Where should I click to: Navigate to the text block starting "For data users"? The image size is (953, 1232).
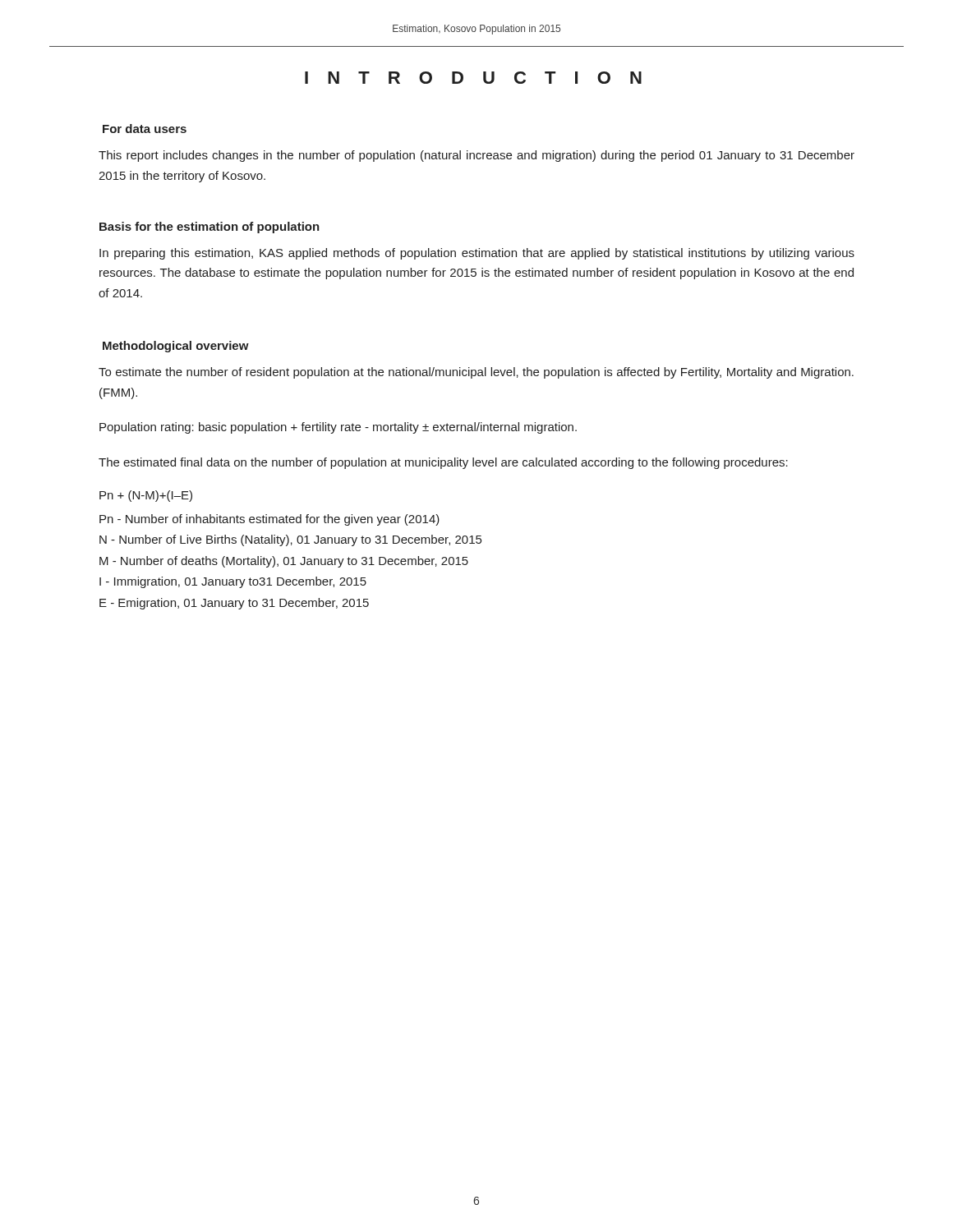pyautogui.click(x=144, y=129)
